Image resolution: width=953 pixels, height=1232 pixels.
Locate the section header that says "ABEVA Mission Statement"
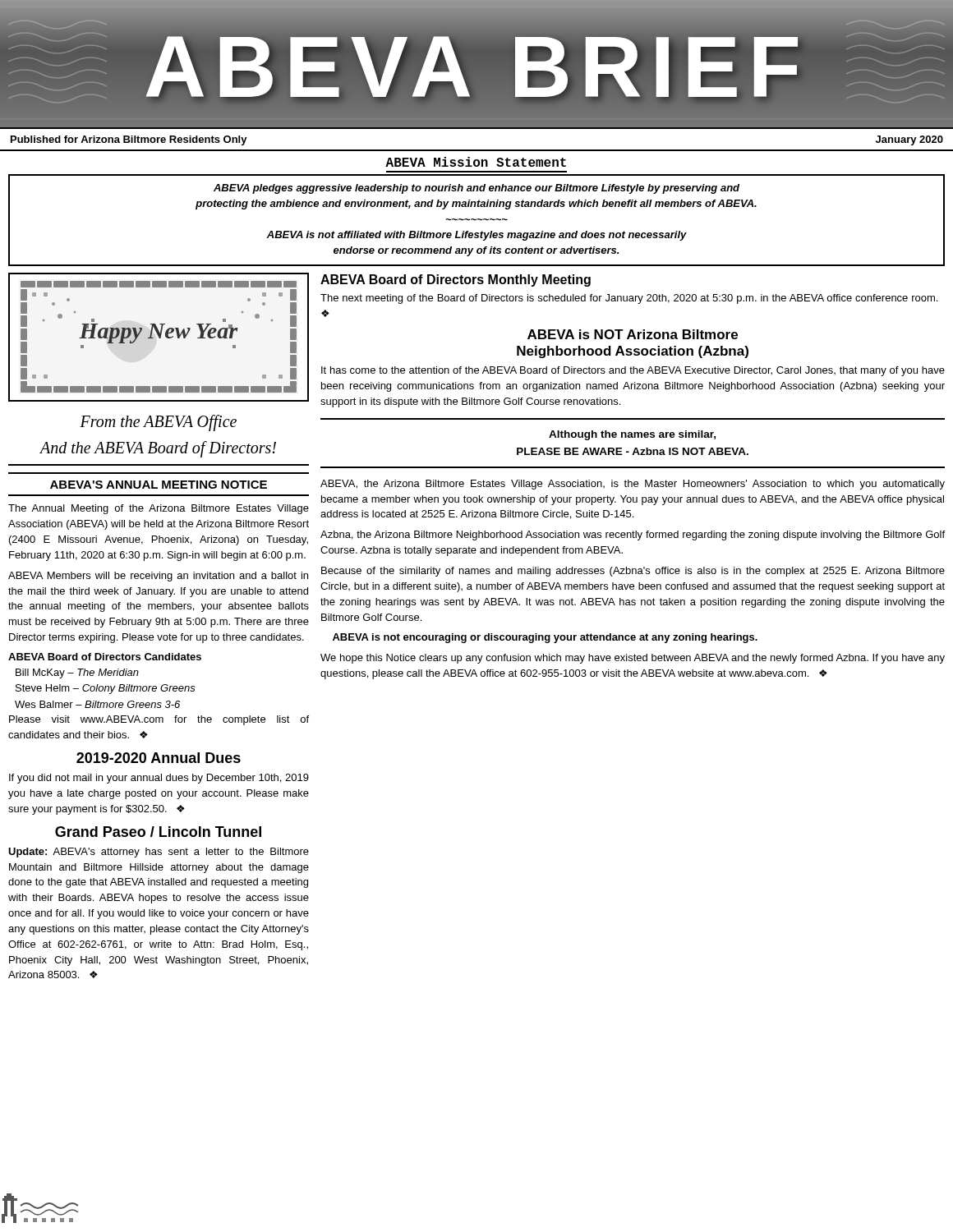coord(476,163)
